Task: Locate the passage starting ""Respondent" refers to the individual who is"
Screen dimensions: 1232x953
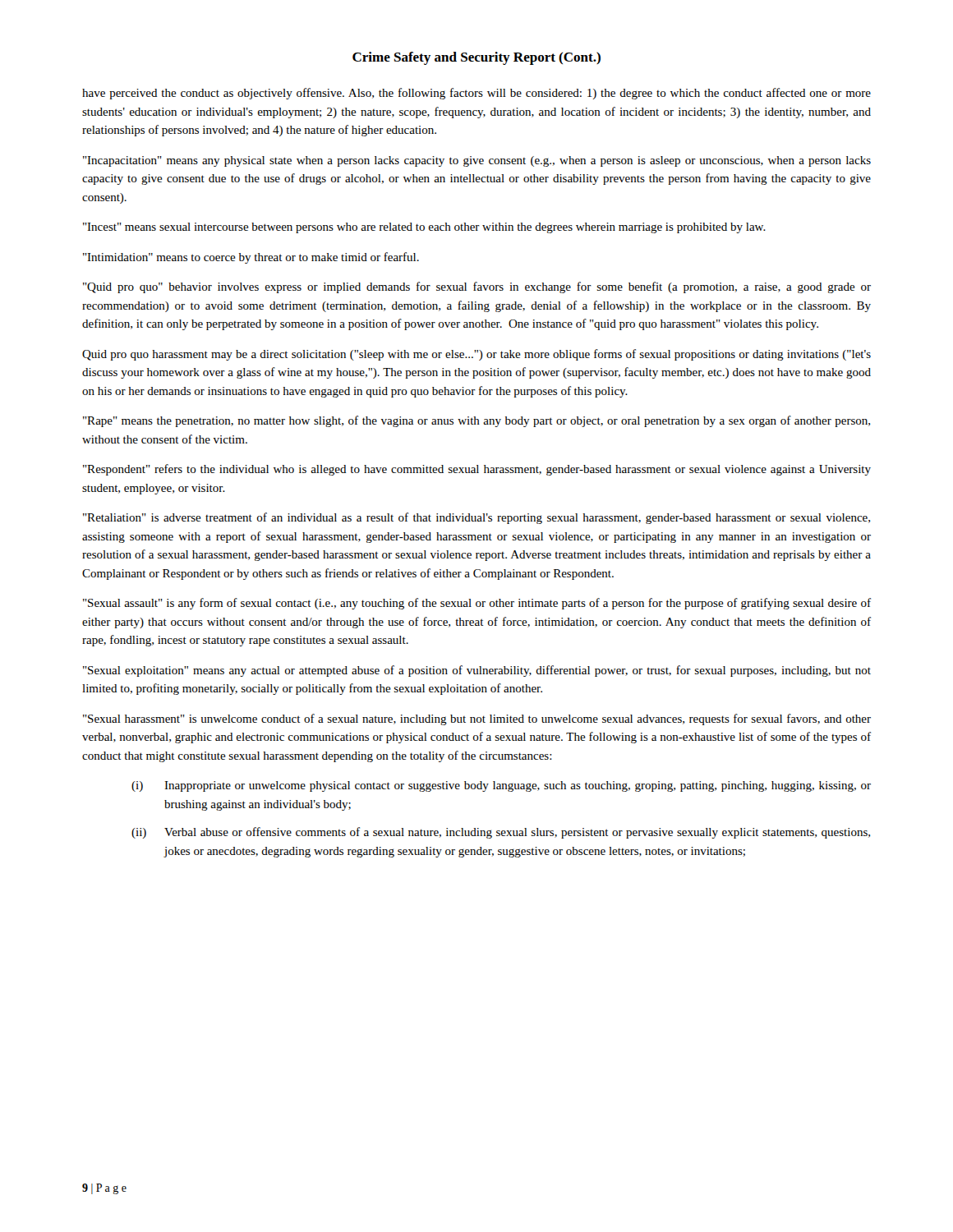Action: coord(476,478)
